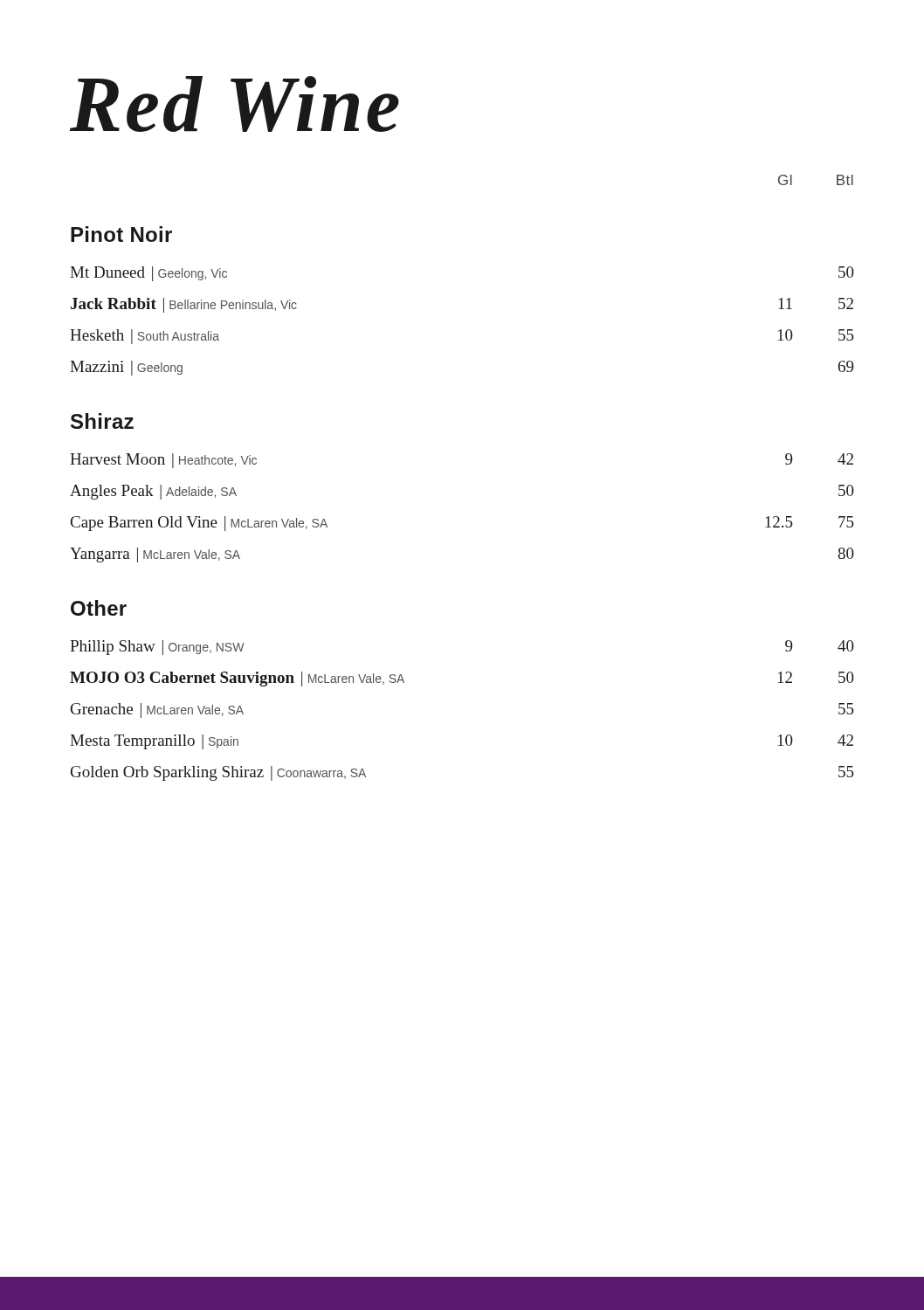Point to "Mesta Tempranillo | Spain 10 42"
The width and height of the screenshot is (924, 1310).
pyautogui.click(x=154, y=742)
